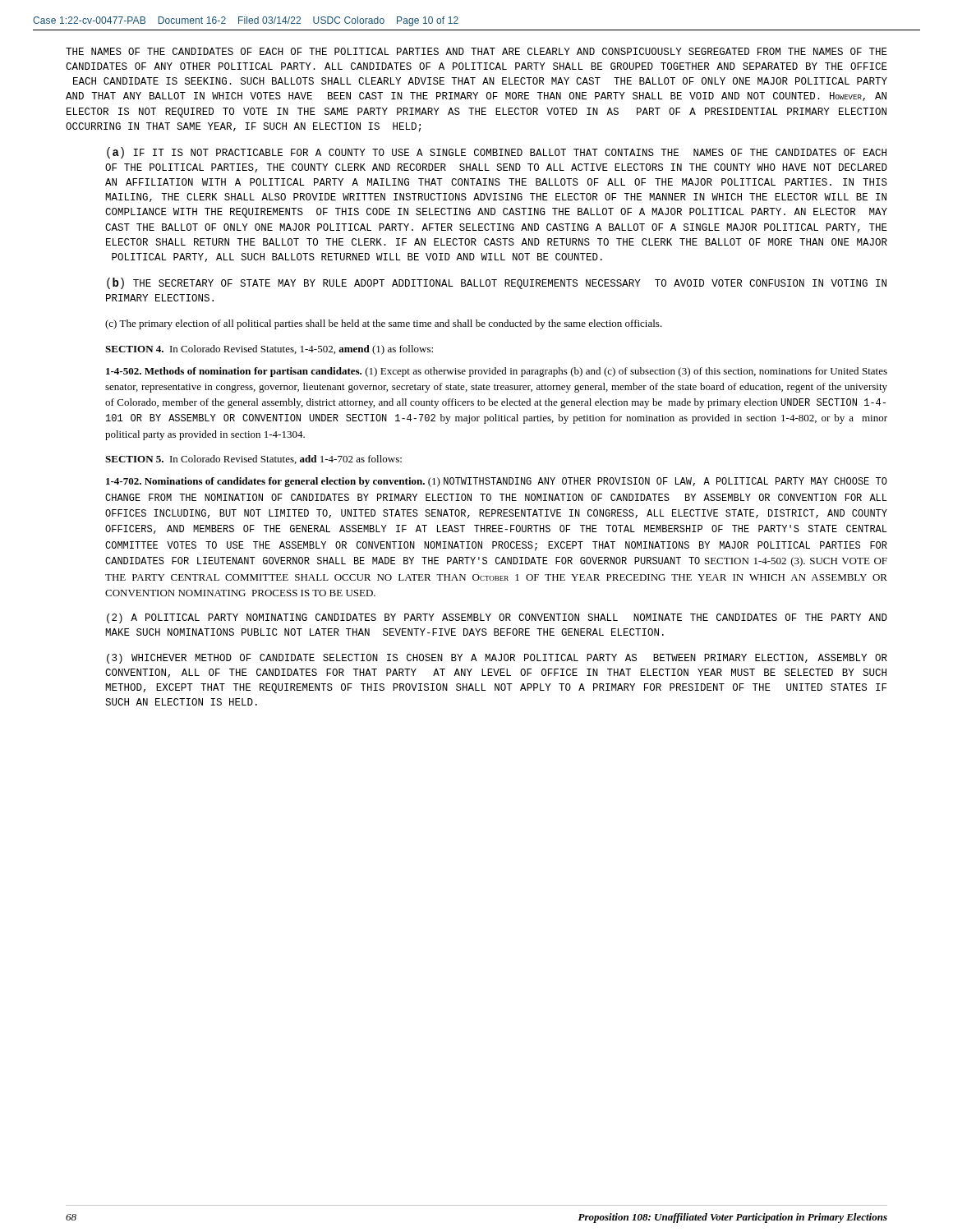Viewport: 953px width, 1232px height.
Task: Point to the text starting "(a) IF IT"
Action: tap(496, 205)
